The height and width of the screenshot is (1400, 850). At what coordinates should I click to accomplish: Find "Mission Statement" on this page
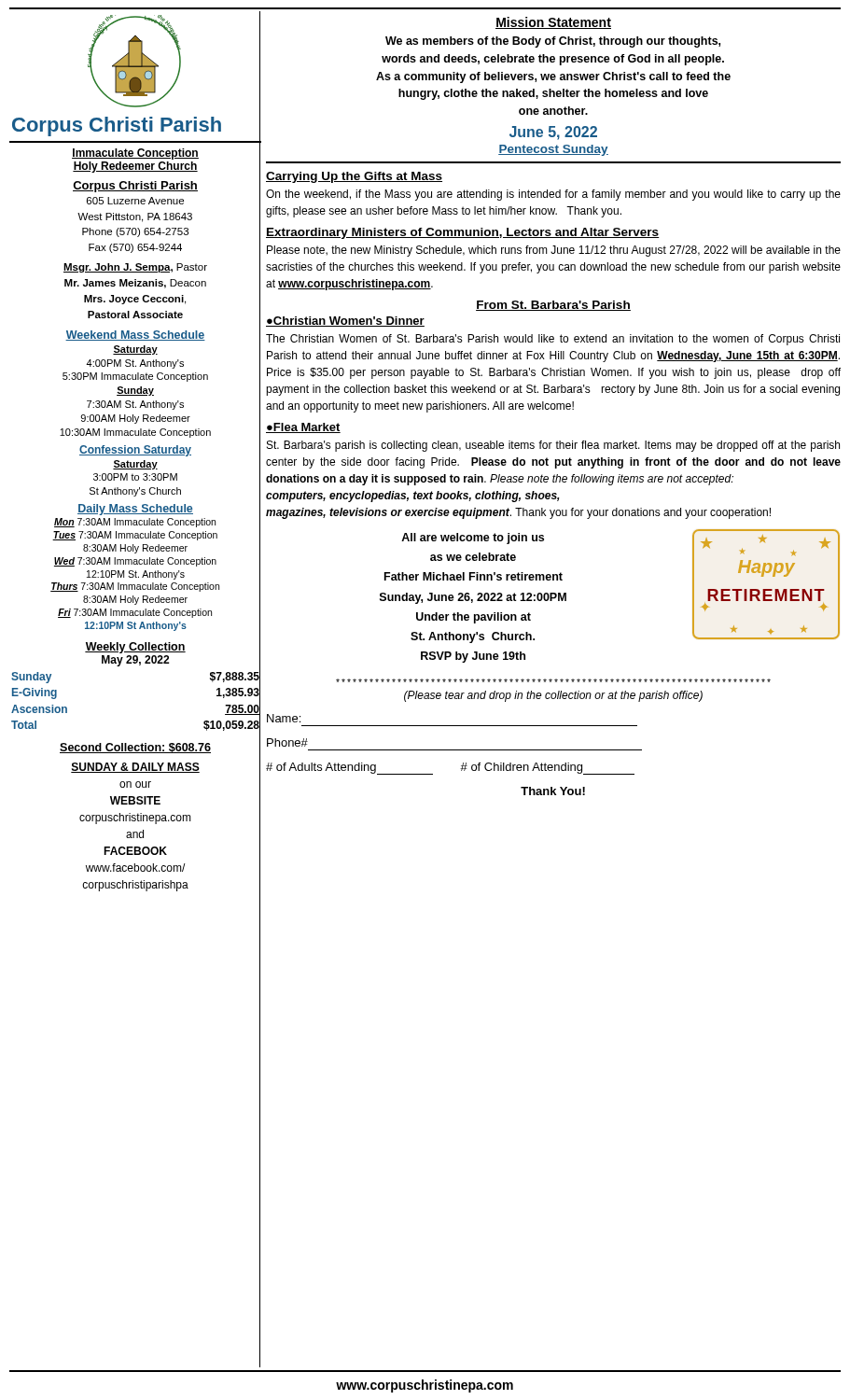(553, 22)
